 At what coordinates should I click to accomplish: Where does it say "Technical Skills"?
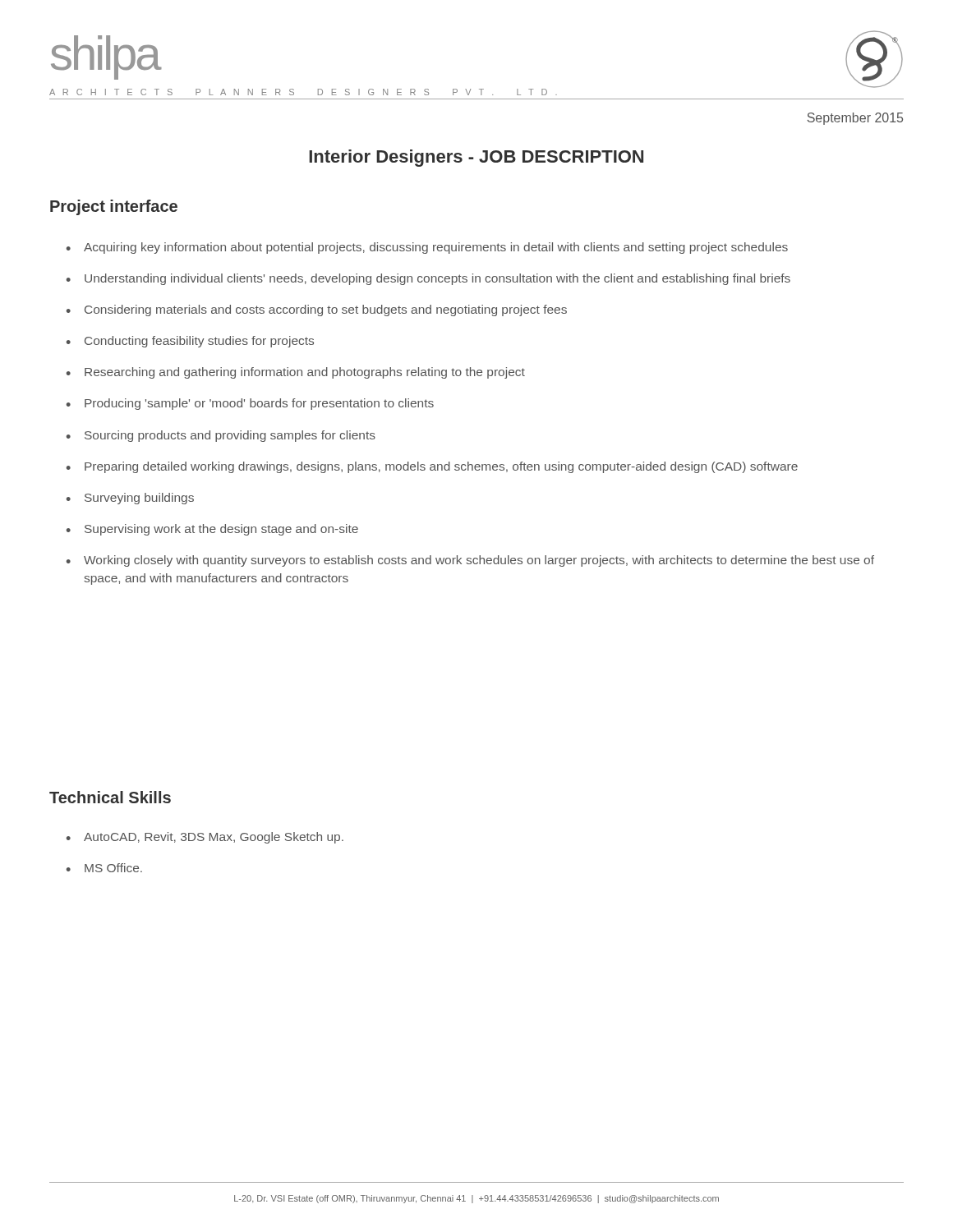pos(110,798)
